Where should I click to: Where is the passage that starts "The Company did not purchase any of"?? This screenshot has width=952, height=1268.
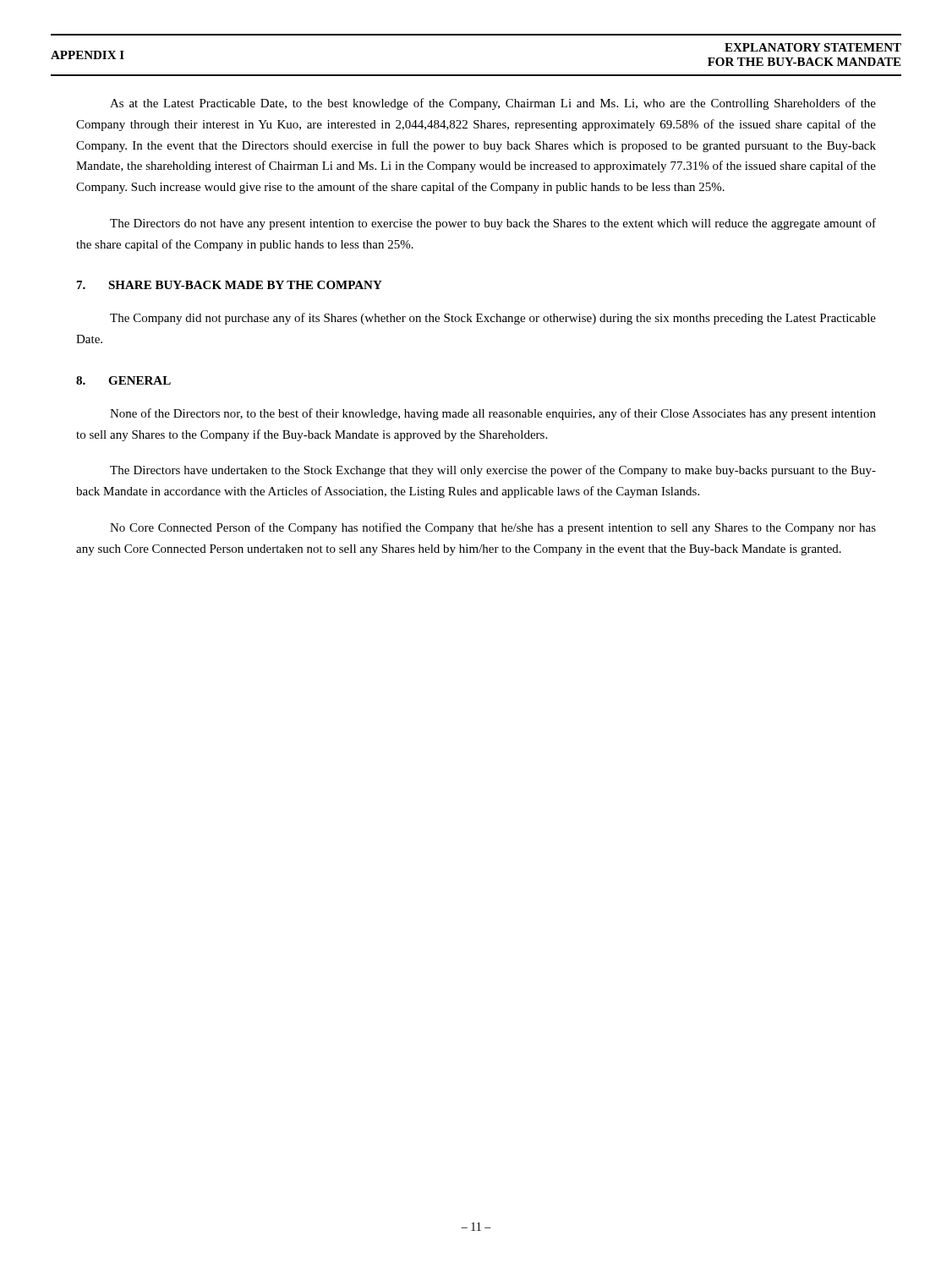476,329
